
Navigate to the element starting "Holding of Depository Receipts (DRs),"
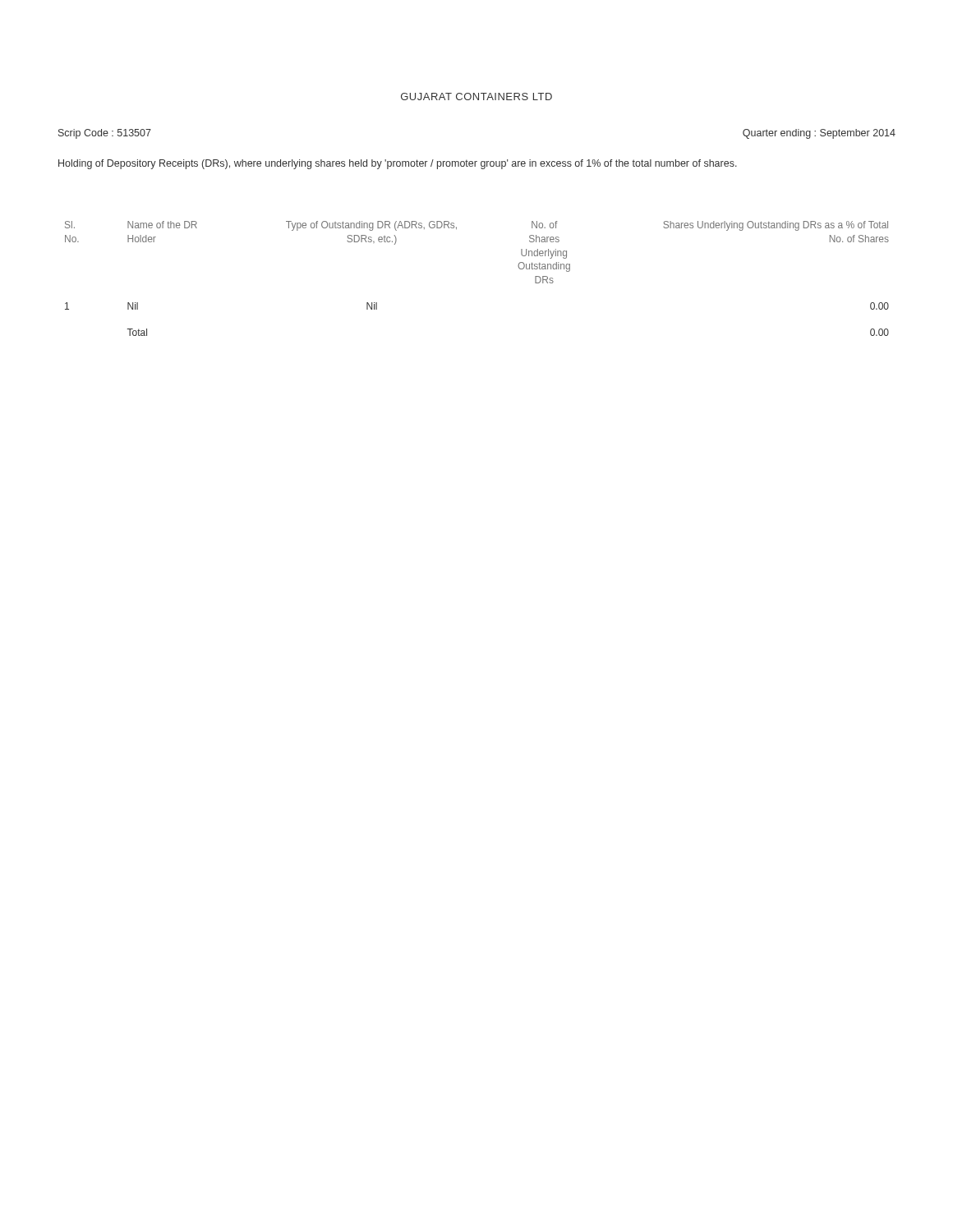coord(397,163)
